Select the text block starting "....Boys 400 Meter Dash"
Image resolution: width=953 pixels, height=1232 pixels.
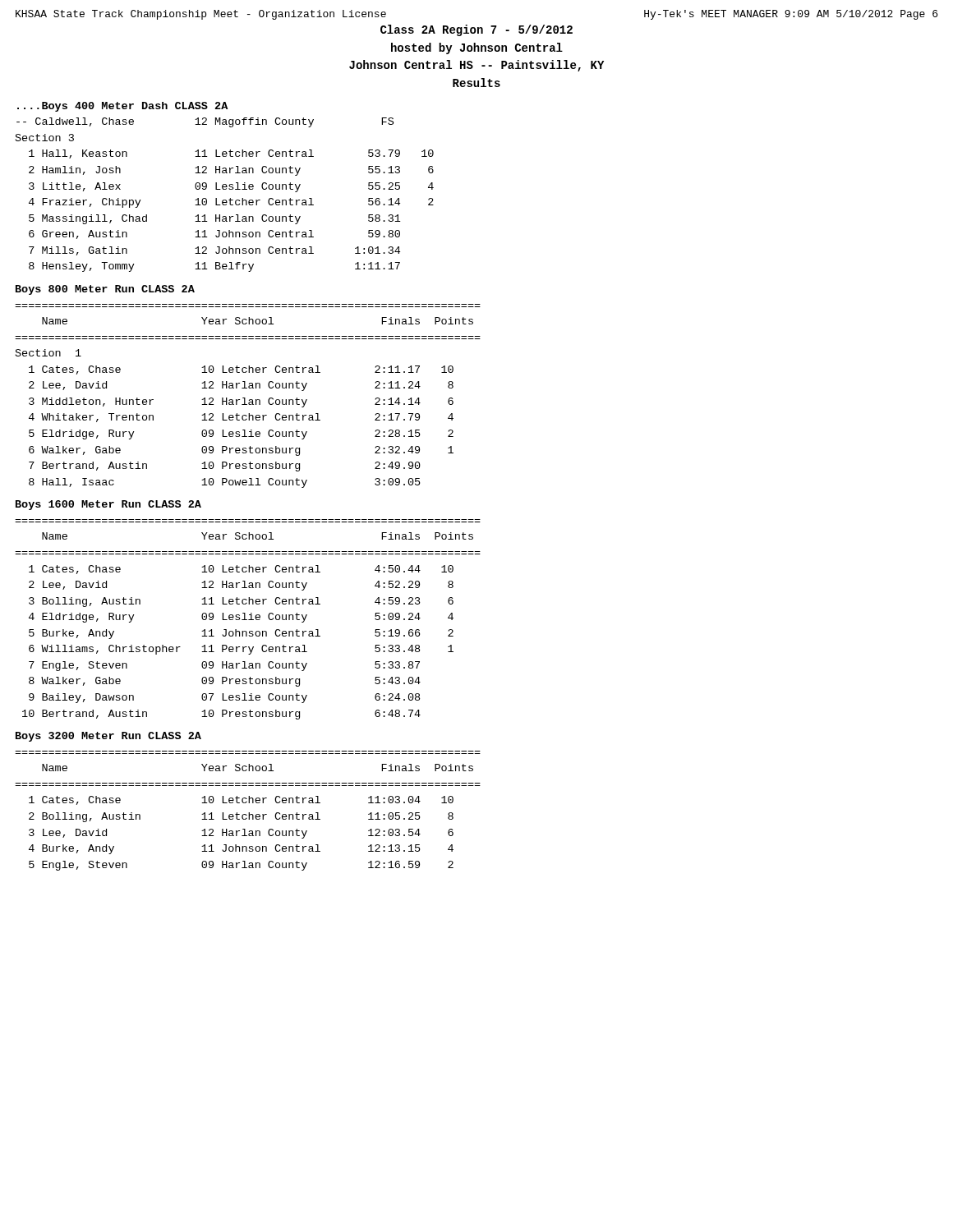[x=122, y=107]
